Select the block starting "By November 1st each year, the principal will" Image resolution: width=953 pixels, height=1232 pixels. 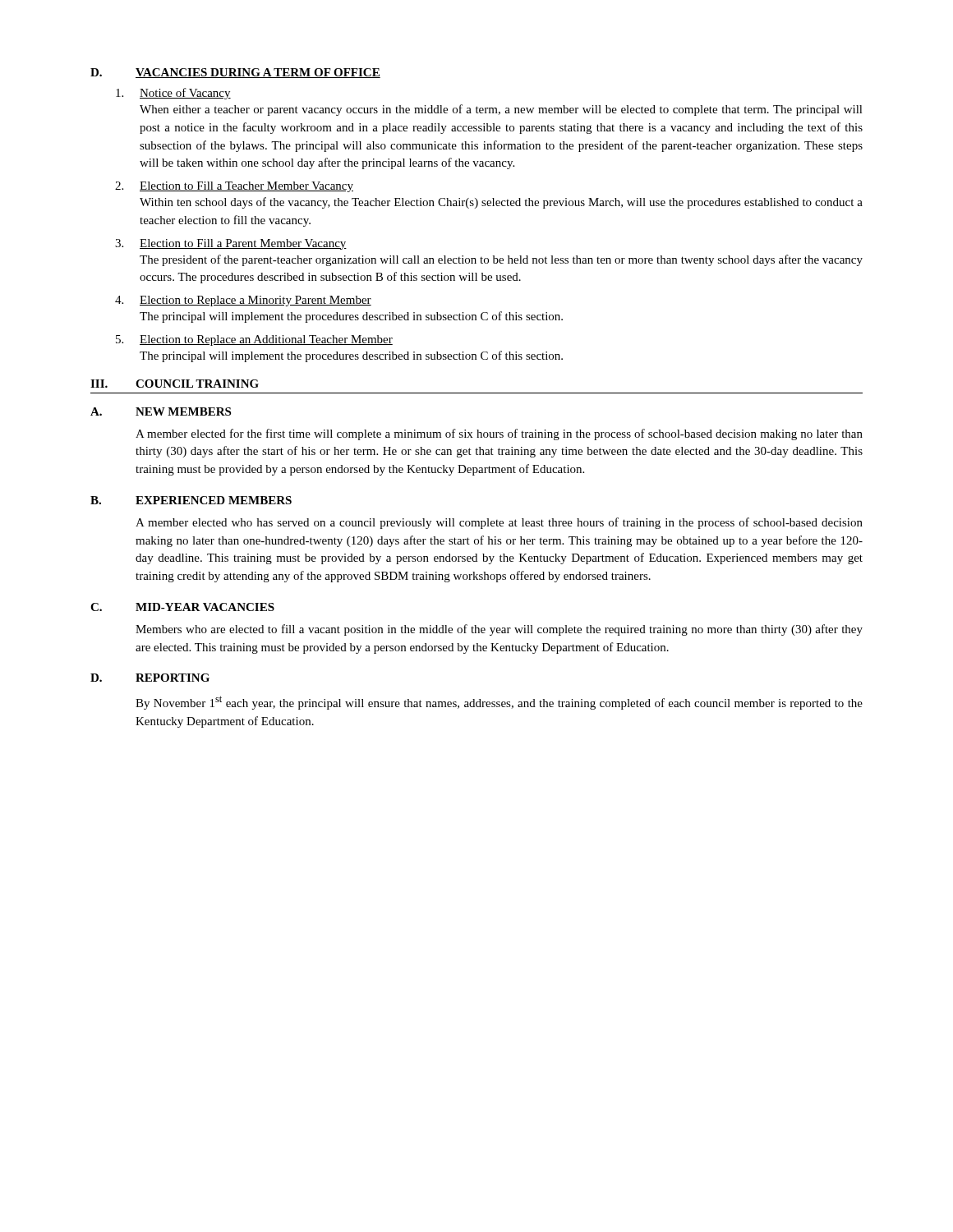(x=499, y=711)
